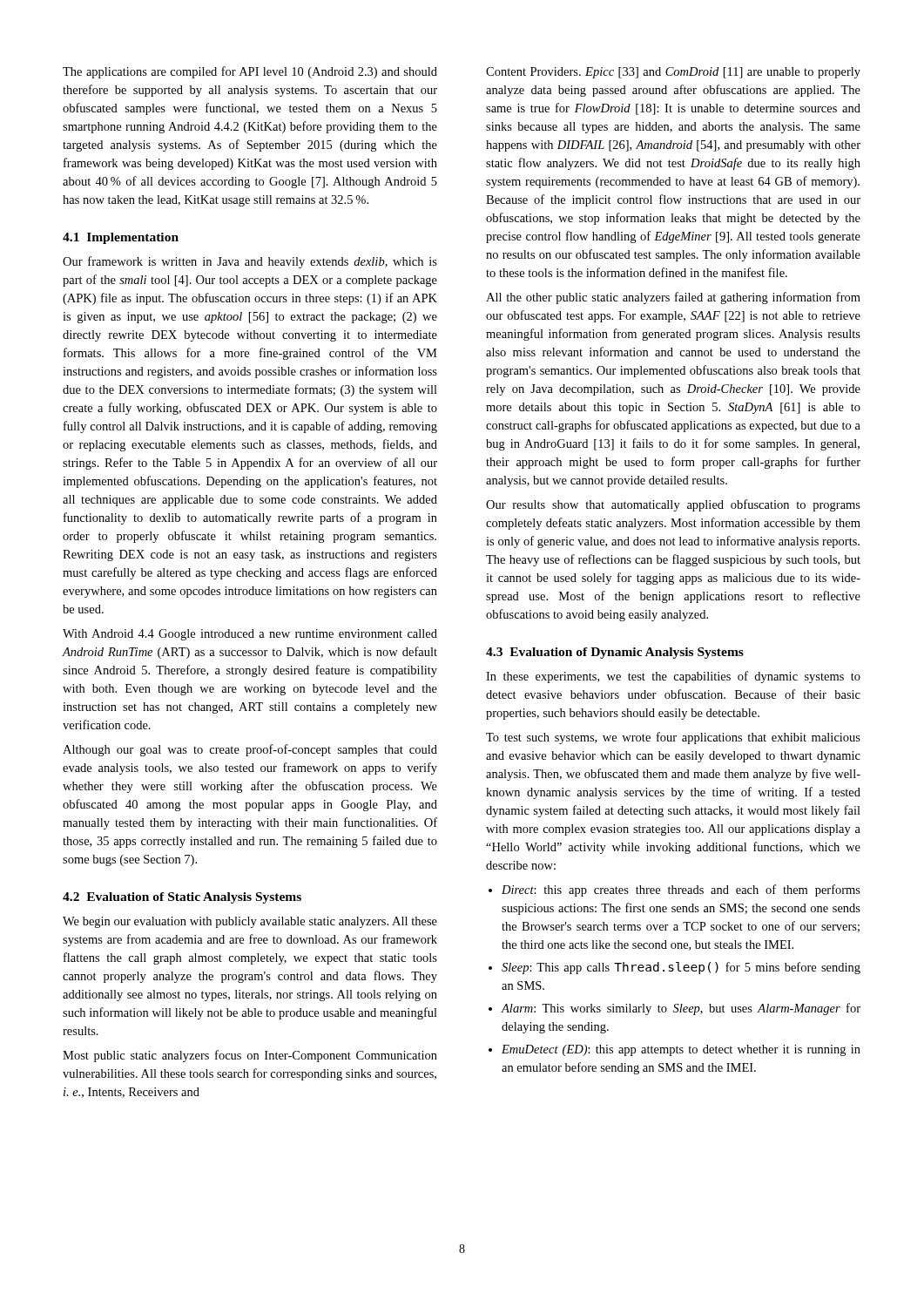Click the passage that begins "Most public static analyzers focus on"
This screenshot has height=1307, width=924.
click(250, 1074)
